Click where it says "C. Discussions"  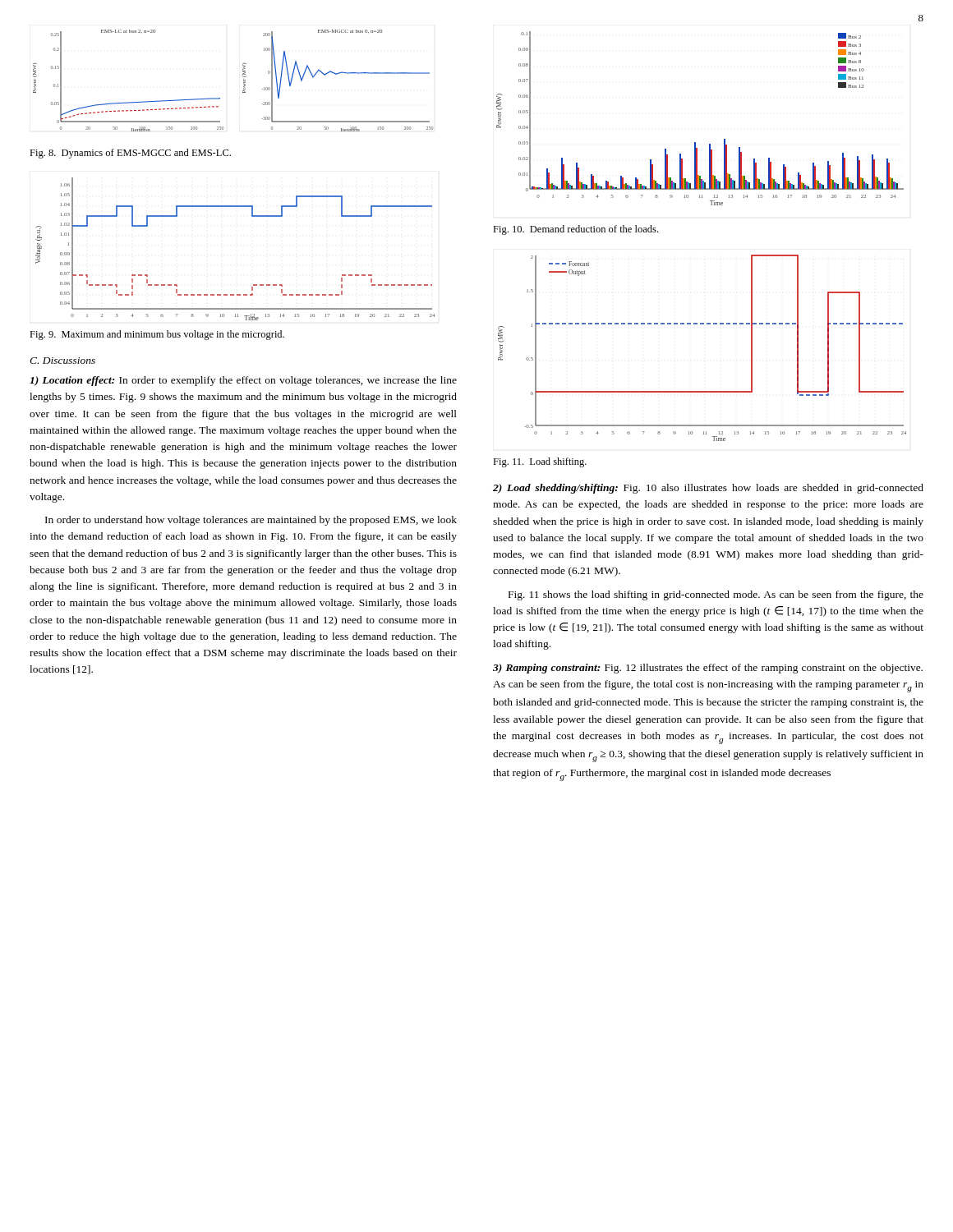[x=63, y=360]
